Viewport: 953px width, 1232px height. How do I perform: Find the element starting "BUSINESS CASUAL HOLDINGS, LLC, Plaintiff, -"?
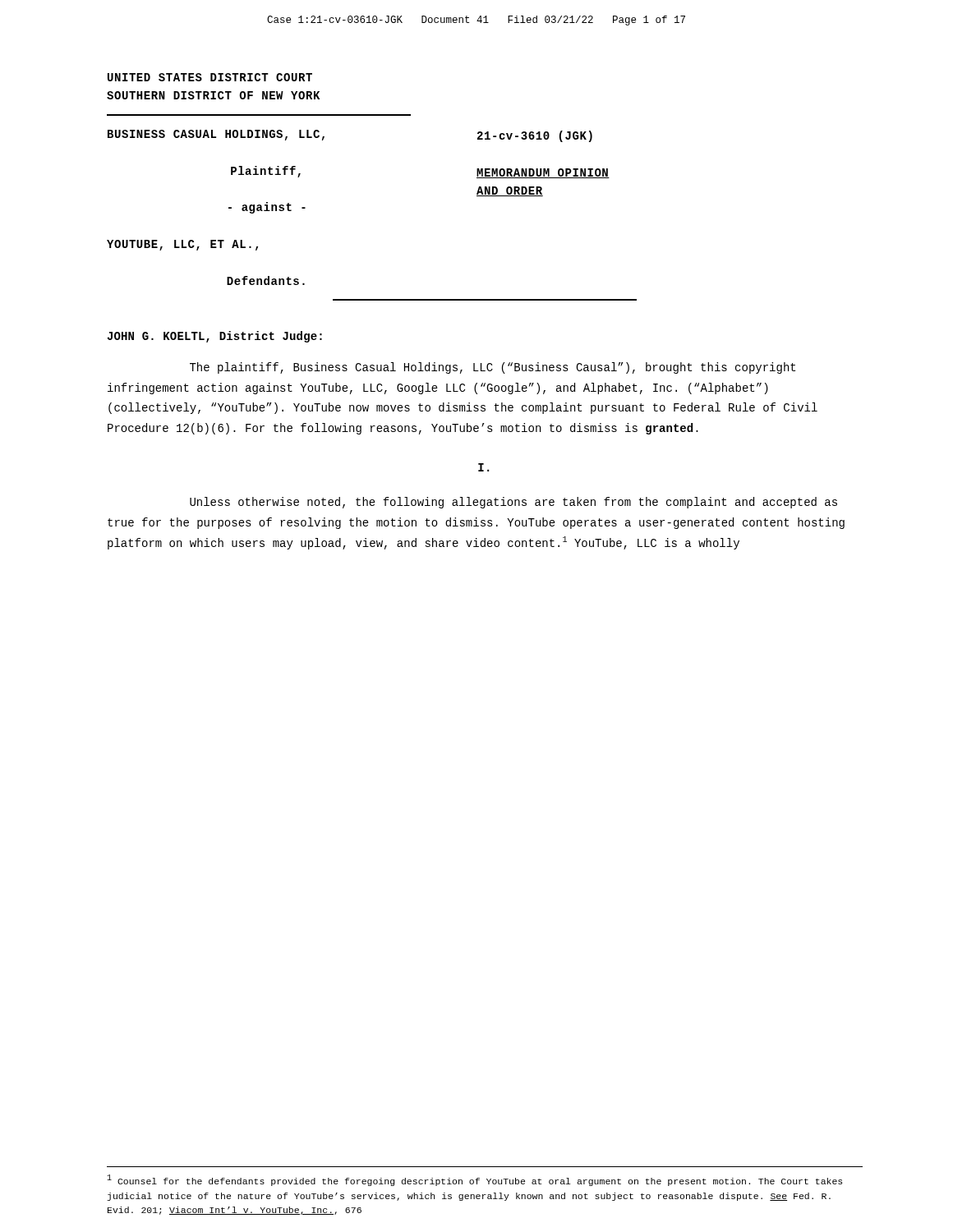[x=267, y=210]
